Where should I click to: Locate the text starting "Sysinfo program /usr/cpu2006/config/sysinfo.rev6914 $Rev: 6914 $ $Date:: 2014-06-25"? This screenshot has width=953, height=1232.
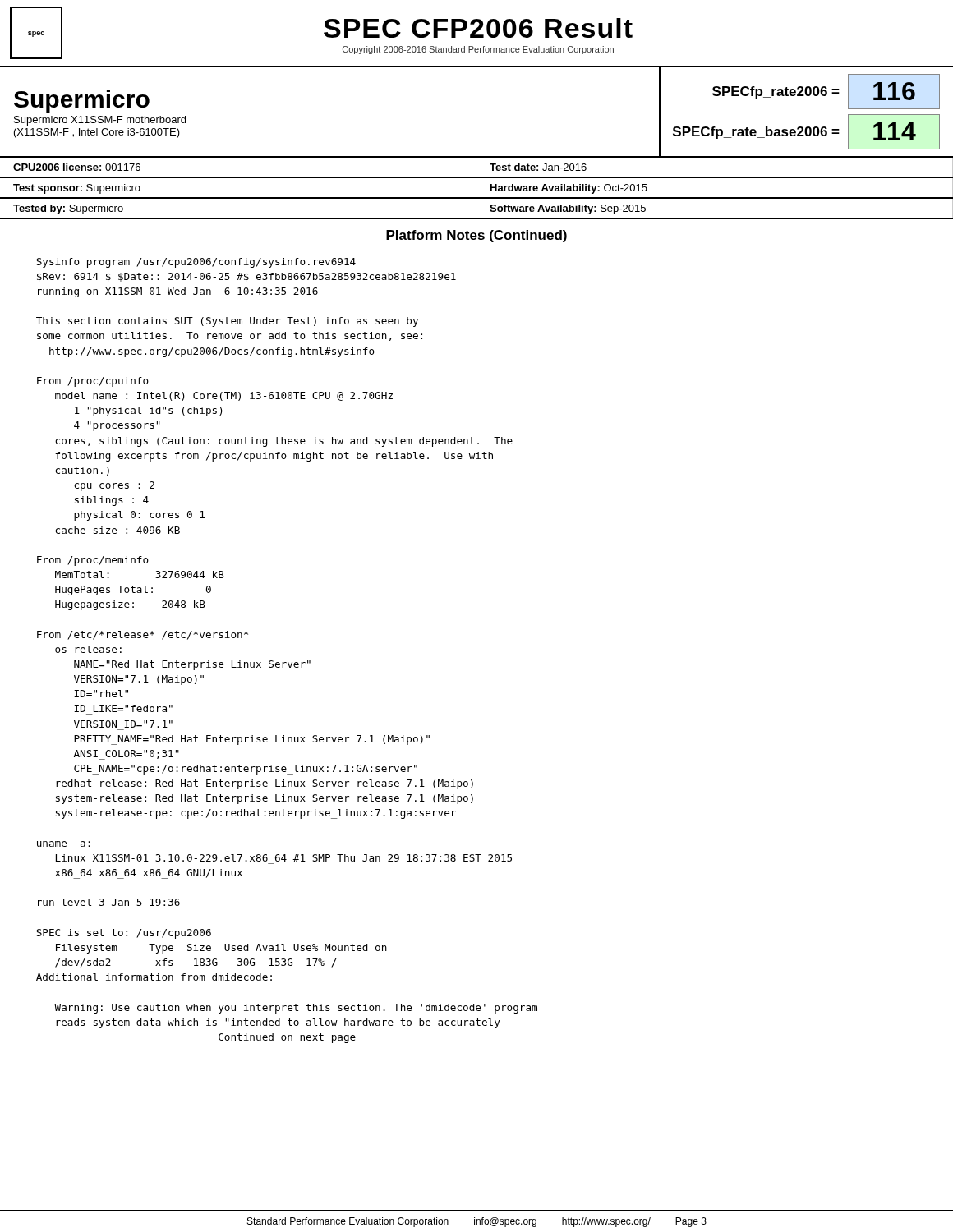(x=196, y=263)
